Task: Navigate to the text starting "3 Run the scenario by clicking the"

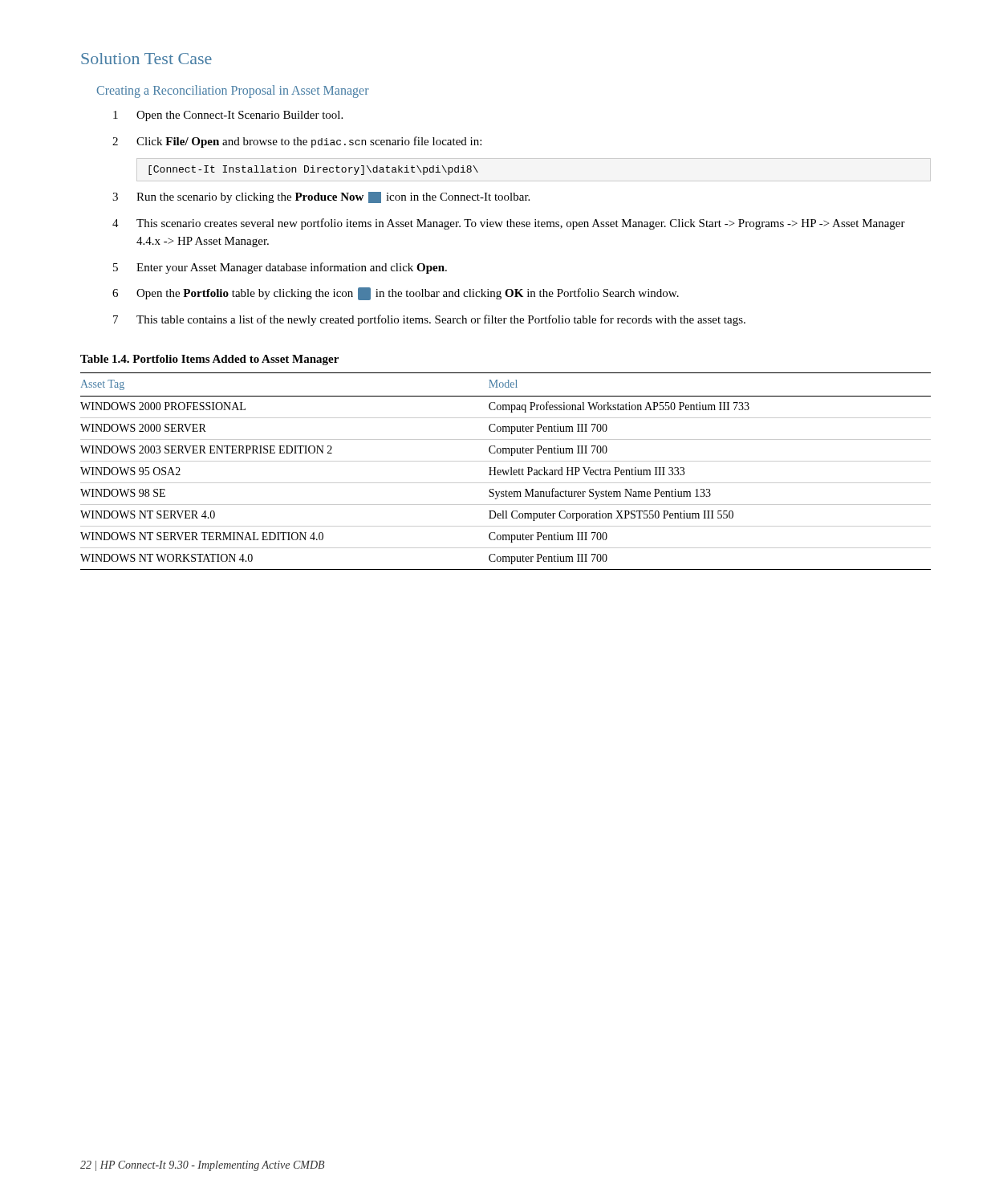Action: [522, 197]
